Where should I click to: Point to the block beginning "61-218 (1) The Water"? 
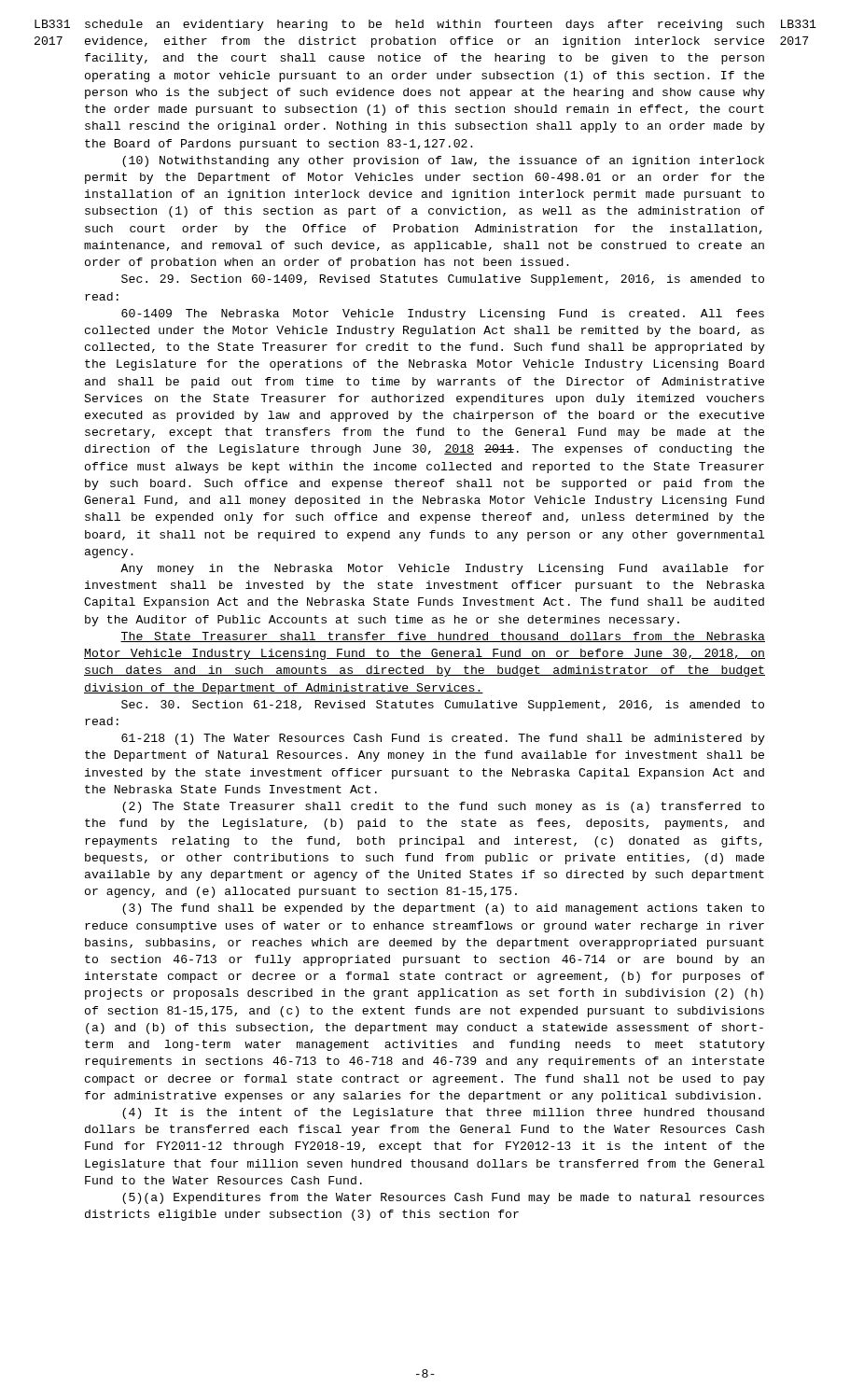[425, 765]
